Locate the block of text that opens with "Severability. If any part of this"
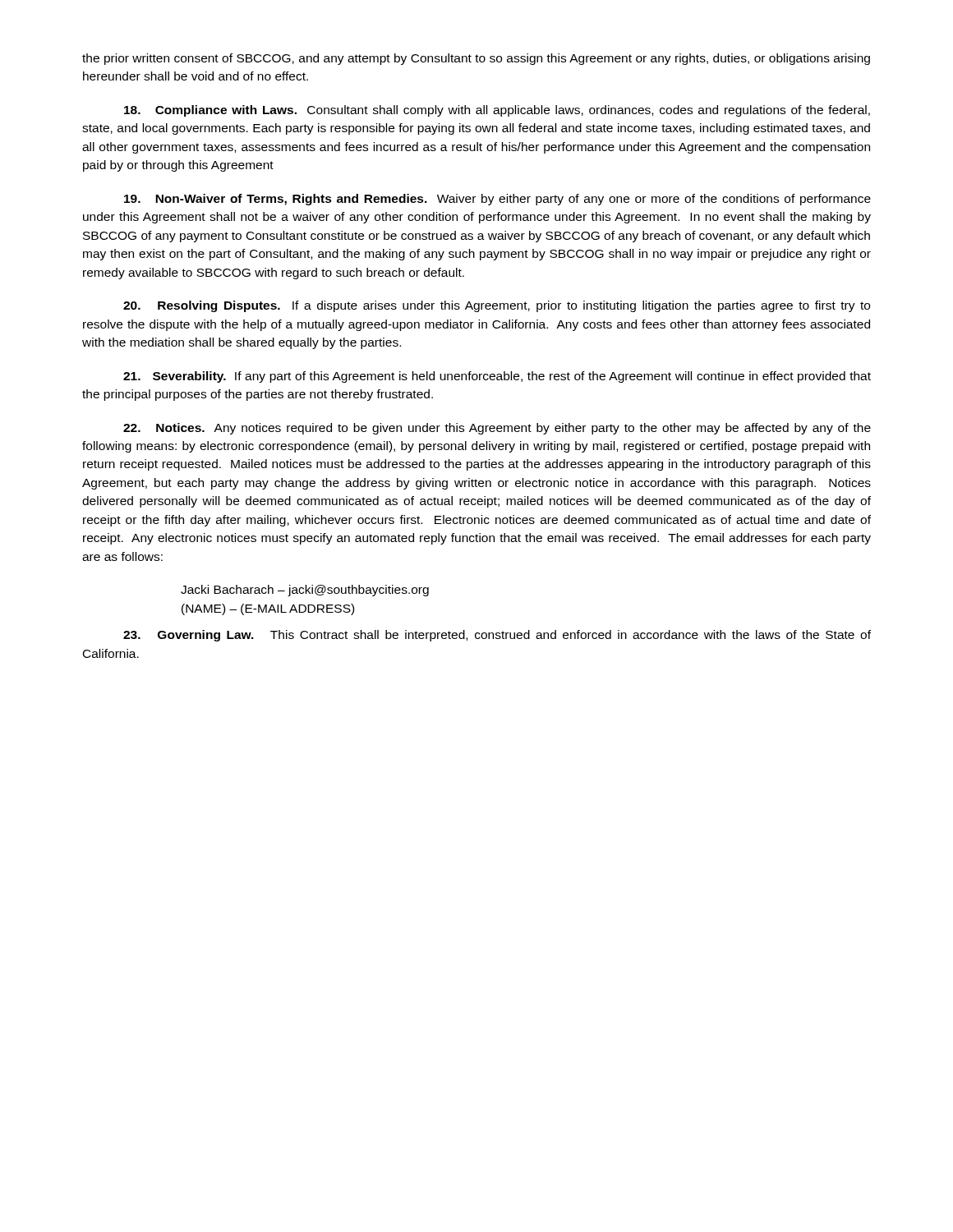 click(x=476, y=385)
